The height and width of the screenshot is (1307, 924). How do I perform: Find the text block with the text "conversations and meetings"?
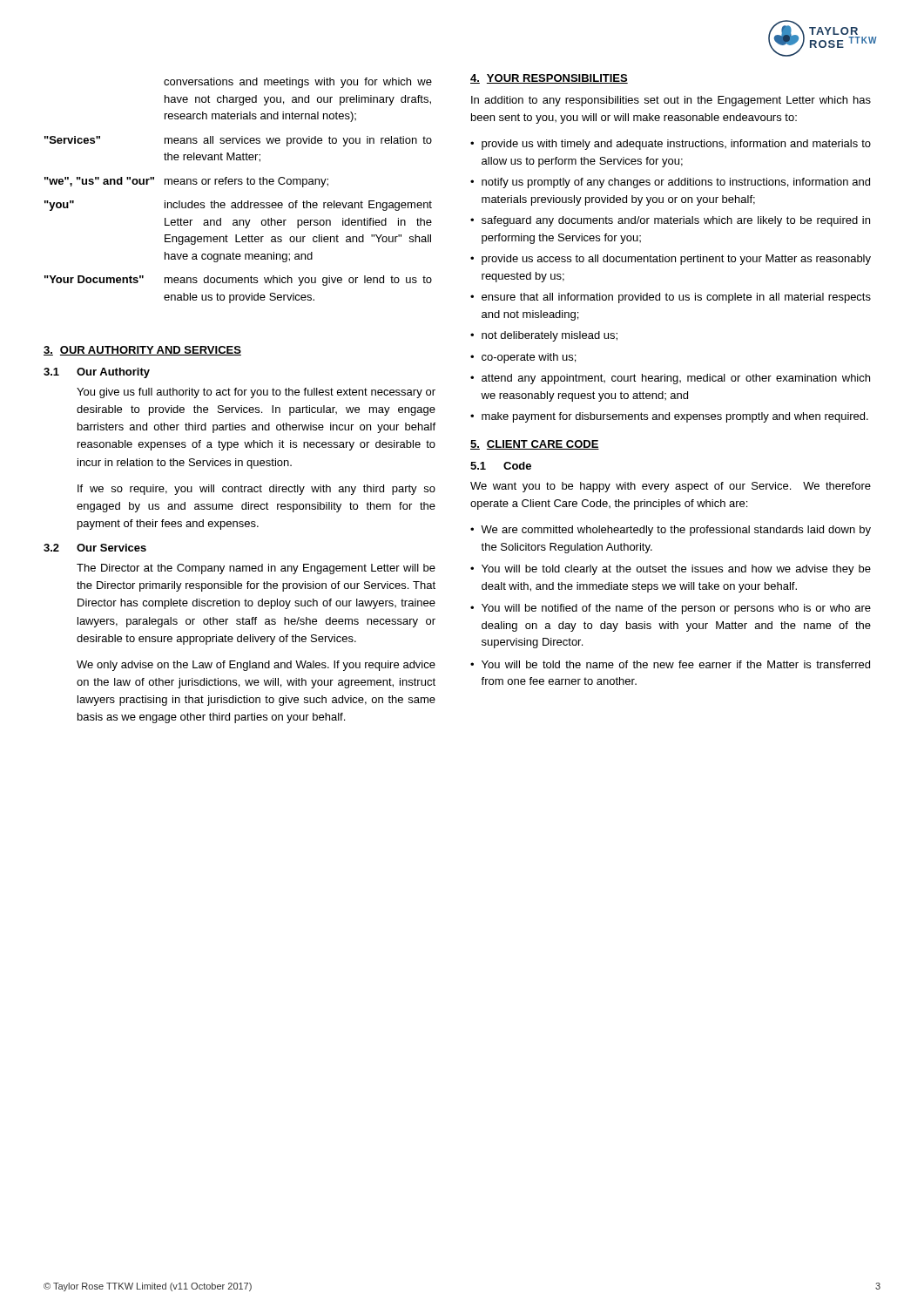coord(240,191)
